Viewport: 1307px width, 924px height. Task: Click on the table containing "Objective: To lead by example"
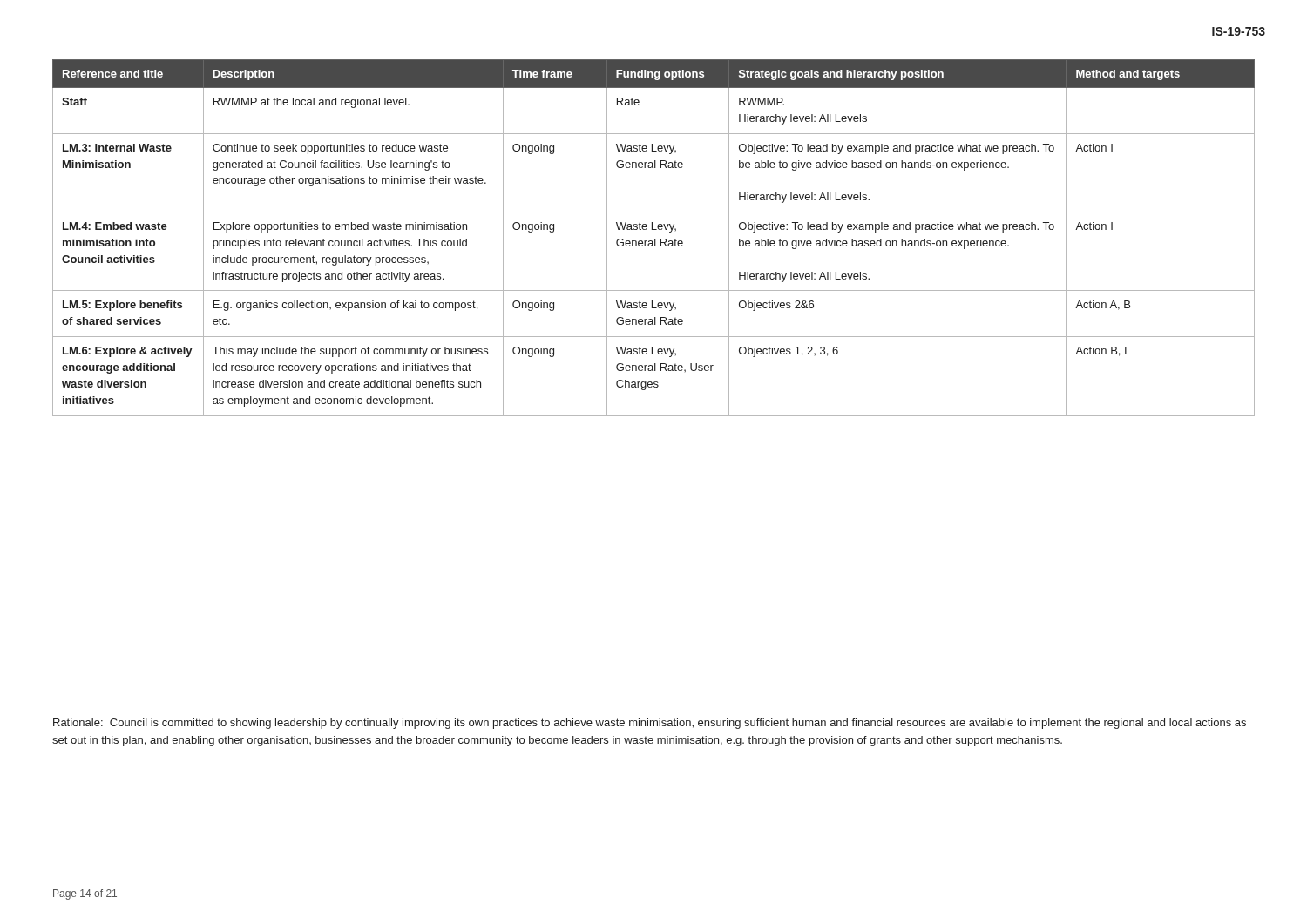(x=654, y=238)
